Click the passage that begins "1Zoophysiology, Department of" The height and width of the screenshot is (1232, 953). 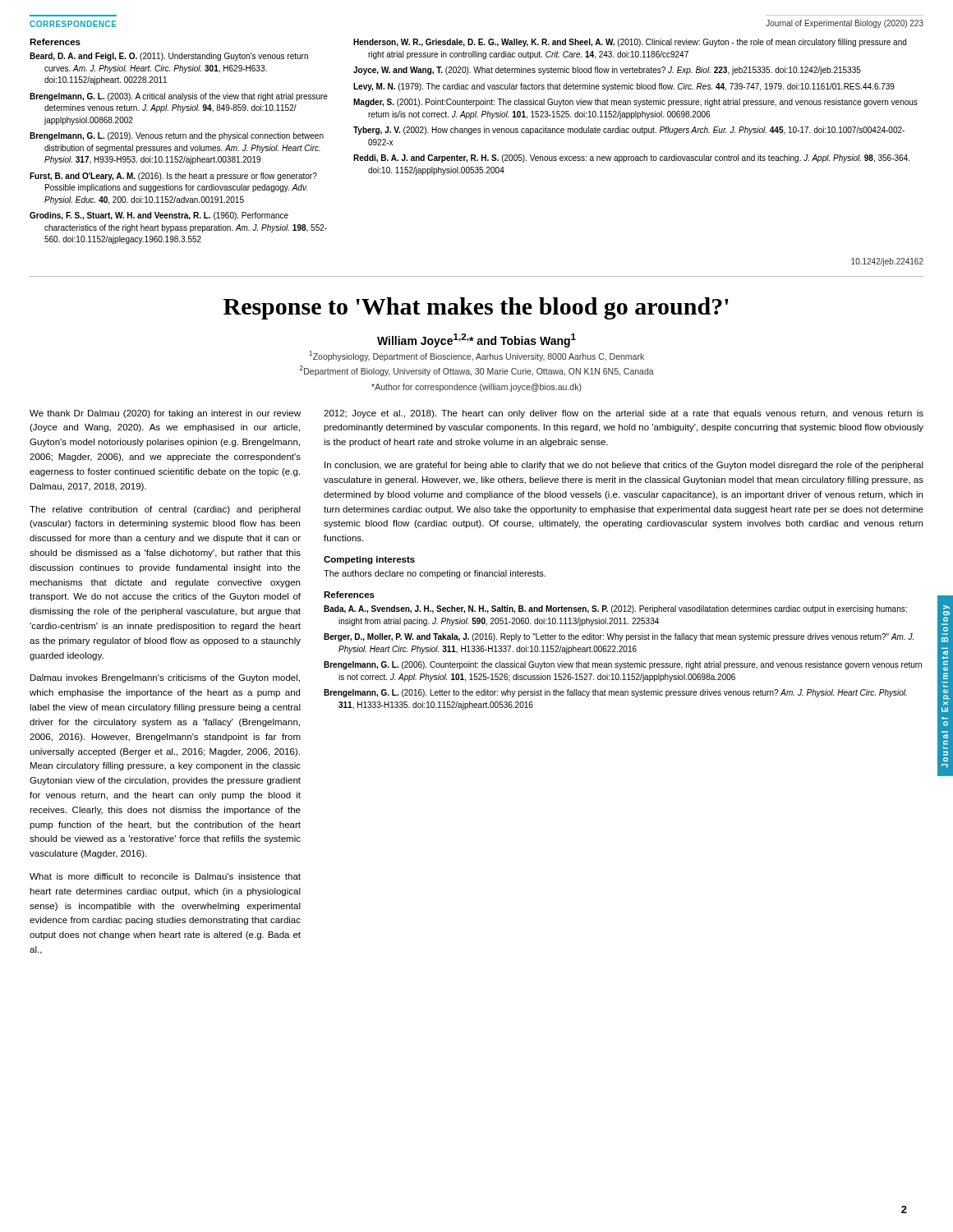476,363
